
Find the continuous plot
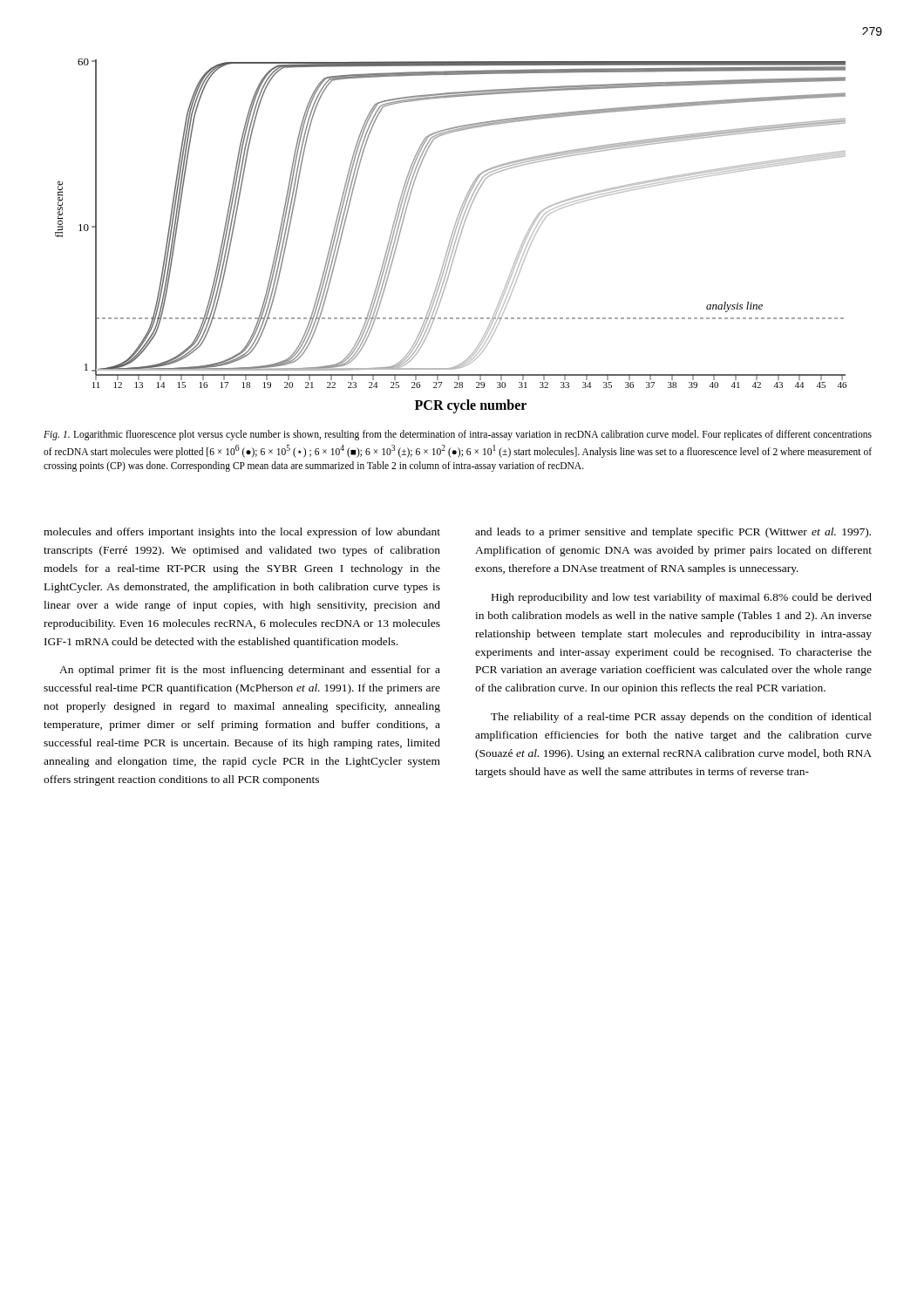click(458, 227)
